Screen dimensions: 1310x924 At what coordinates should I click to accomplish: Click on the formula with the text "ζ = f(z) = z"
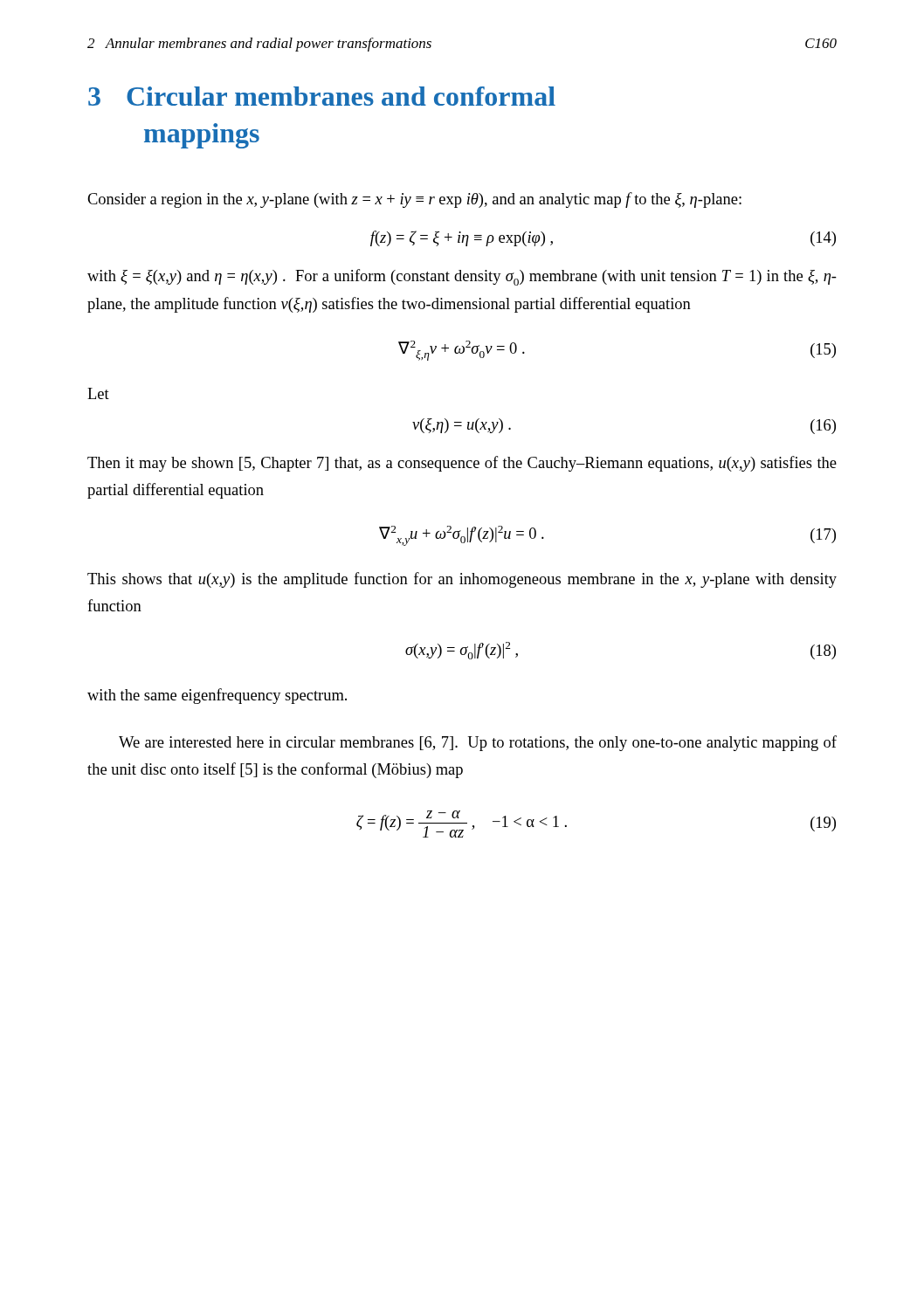(x=442, y=823)
